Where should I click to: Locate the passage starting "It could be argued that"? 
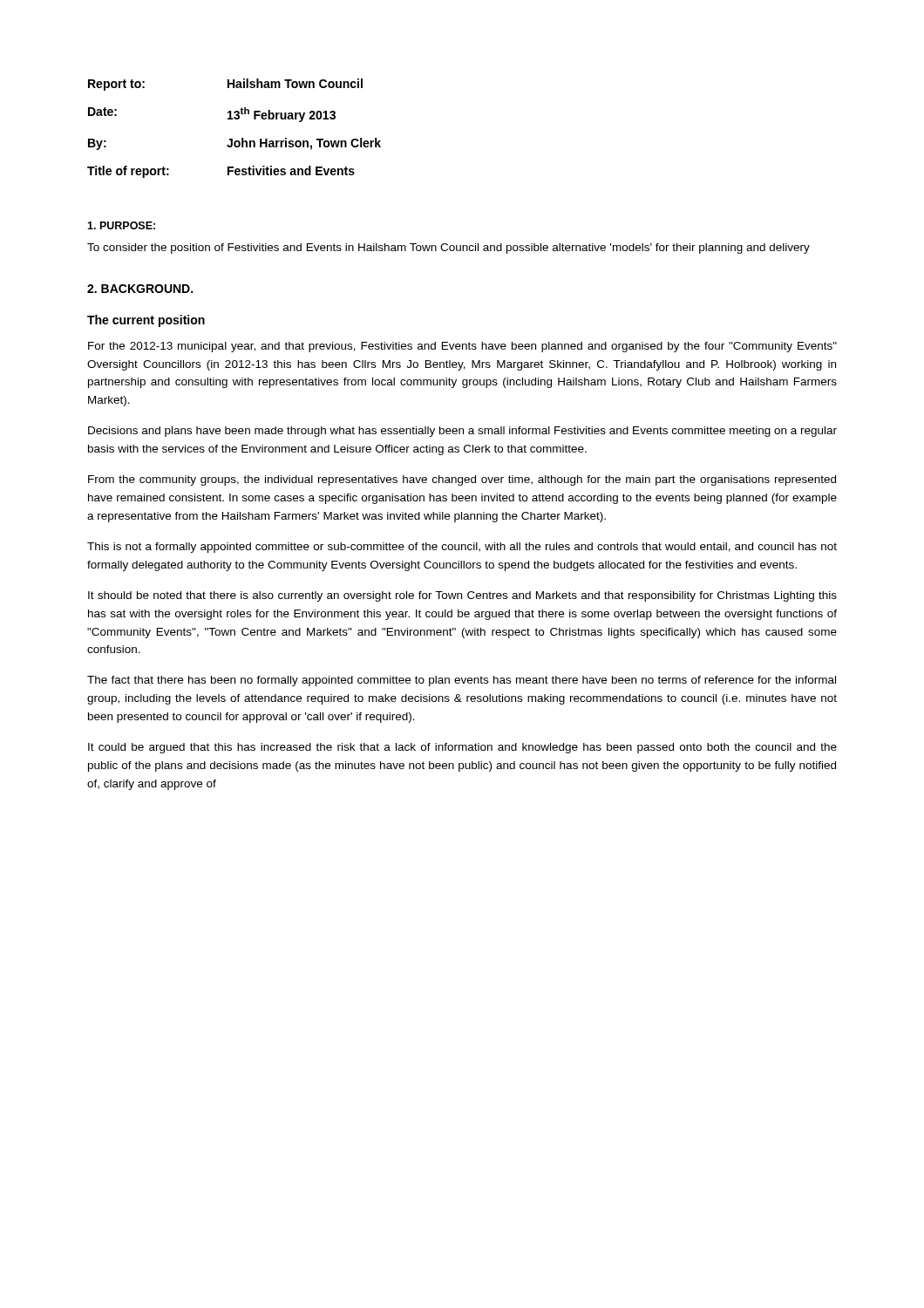pyautogui.click(x=462, y=765)
